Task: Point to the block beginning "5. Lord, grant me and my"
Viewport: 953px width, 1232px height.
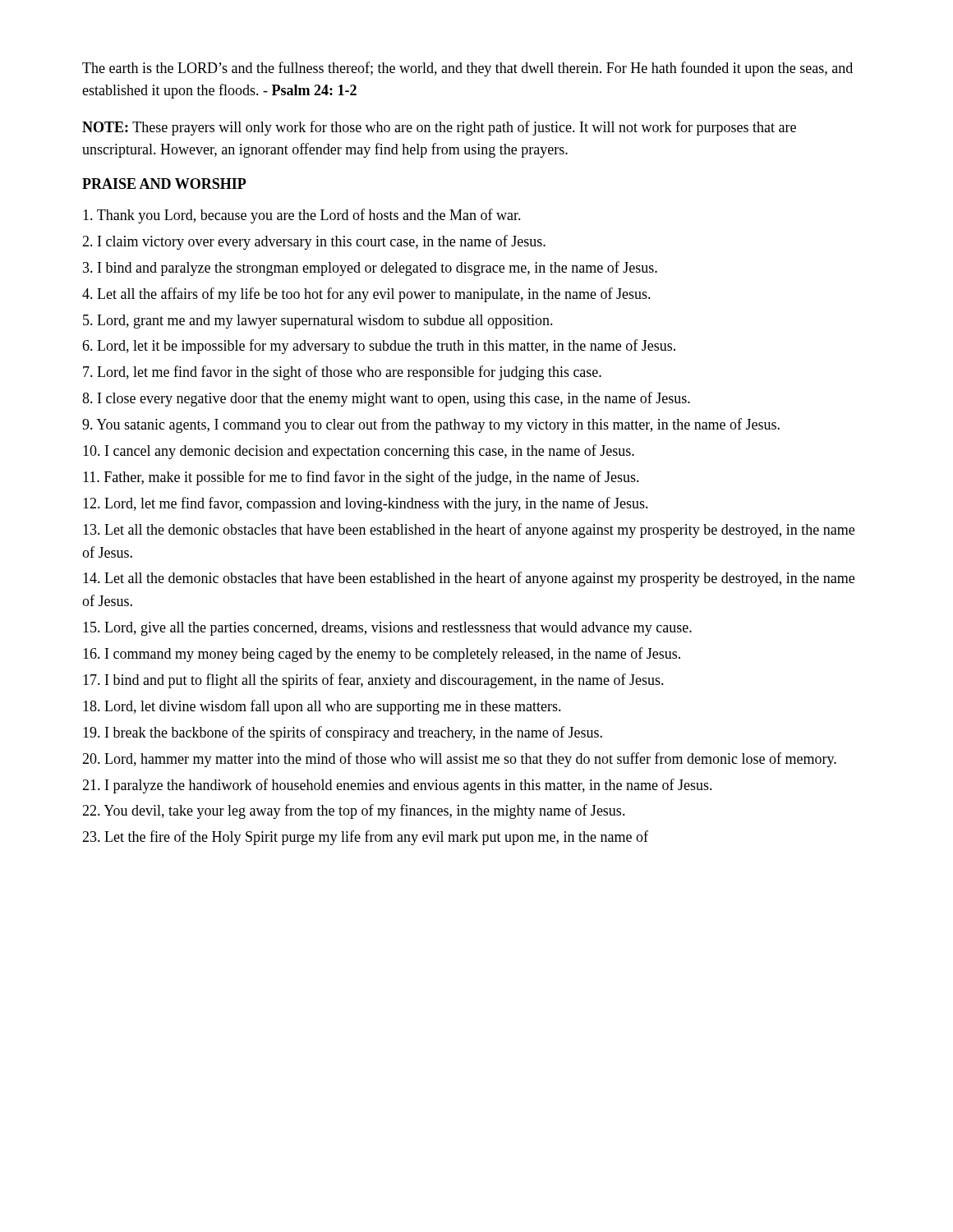Action: (318, 320)
